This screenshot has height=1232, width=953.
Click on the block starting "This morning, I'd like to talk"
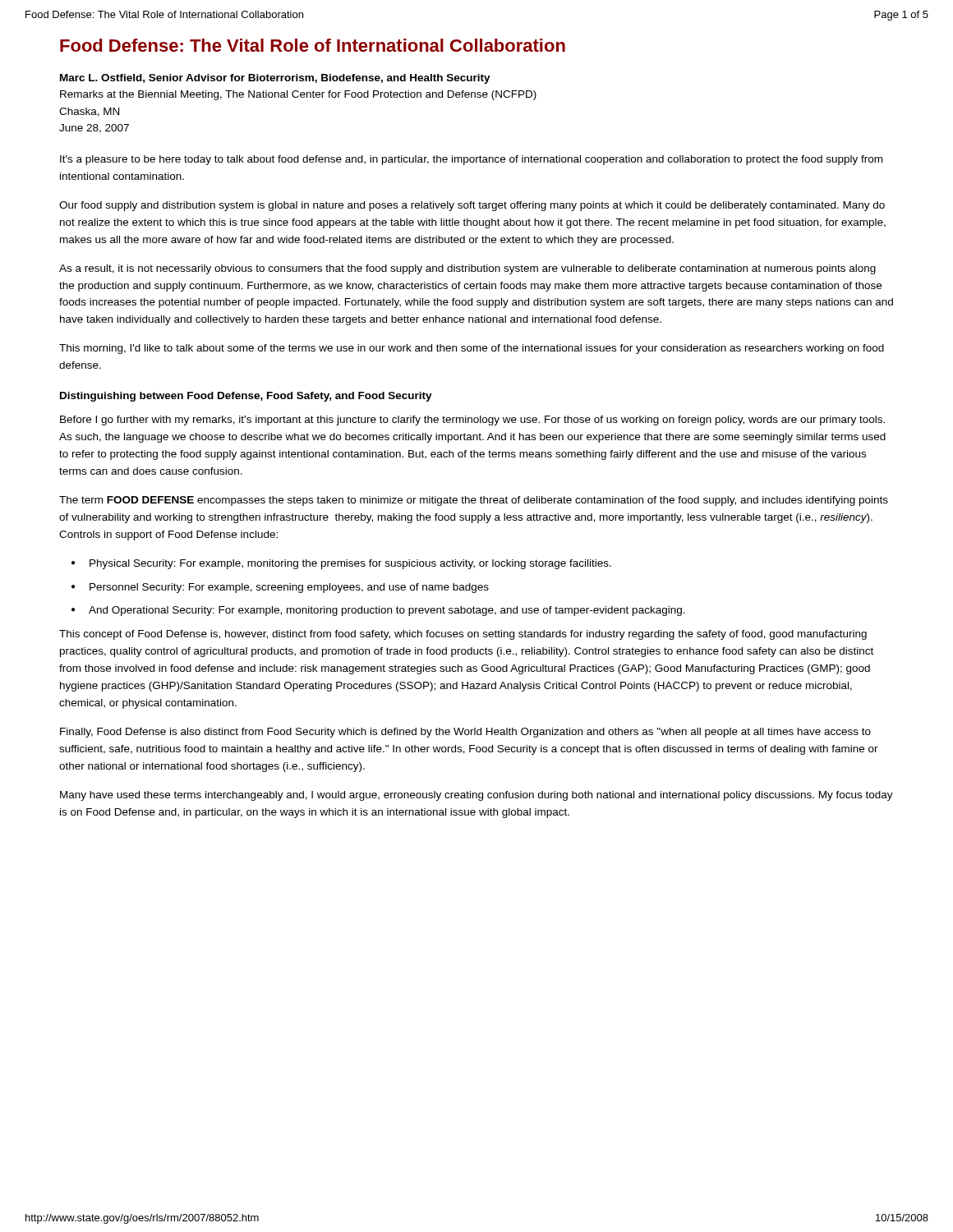click(x=476, y=357)
